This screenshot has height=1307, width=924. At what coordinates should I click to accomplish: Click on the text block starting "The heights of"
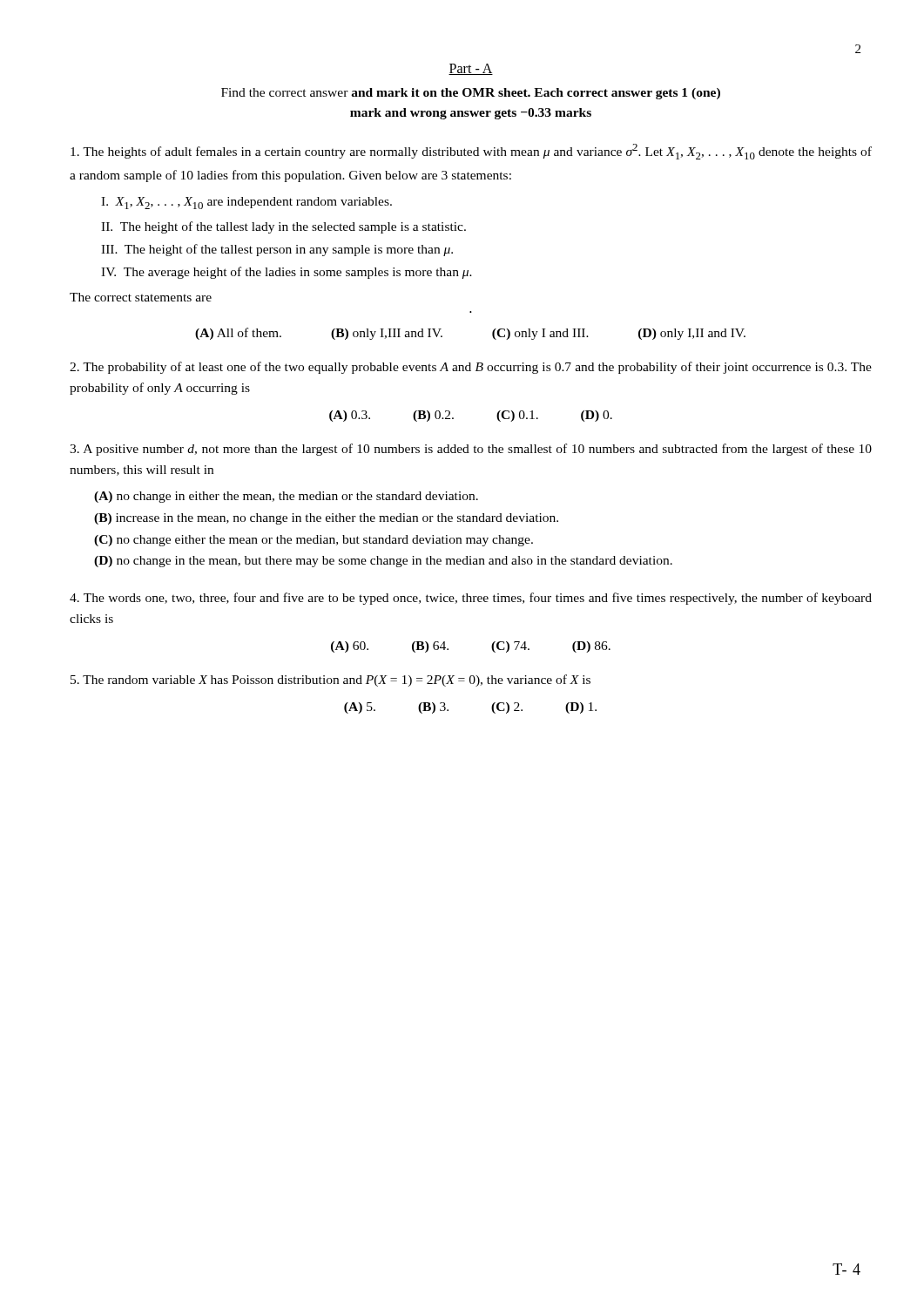pos(471,239)
